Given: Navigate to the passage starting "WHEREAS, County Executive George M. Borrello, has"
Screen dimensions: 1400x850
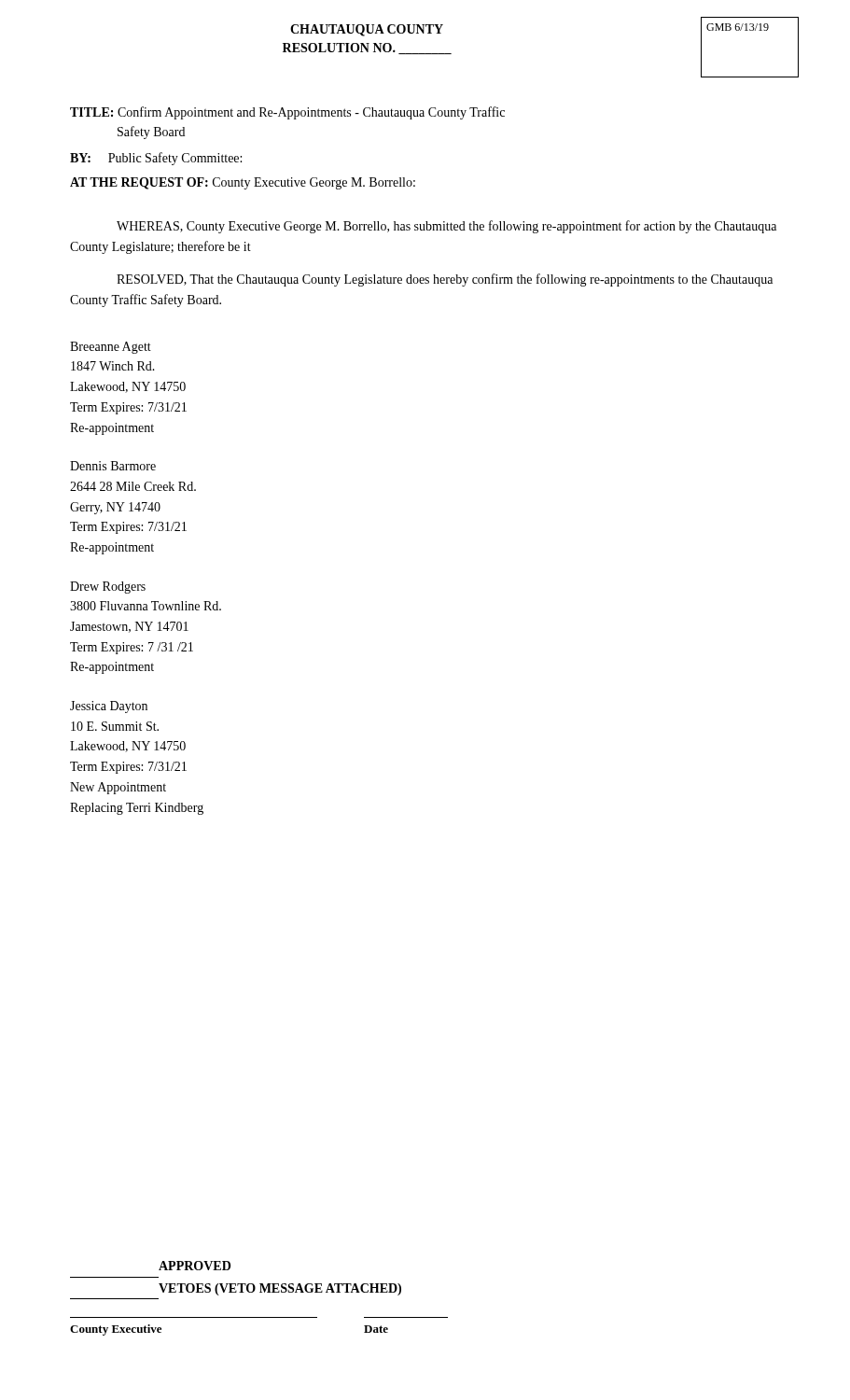Looking at the screenshot, I should [x=423, y=236].
